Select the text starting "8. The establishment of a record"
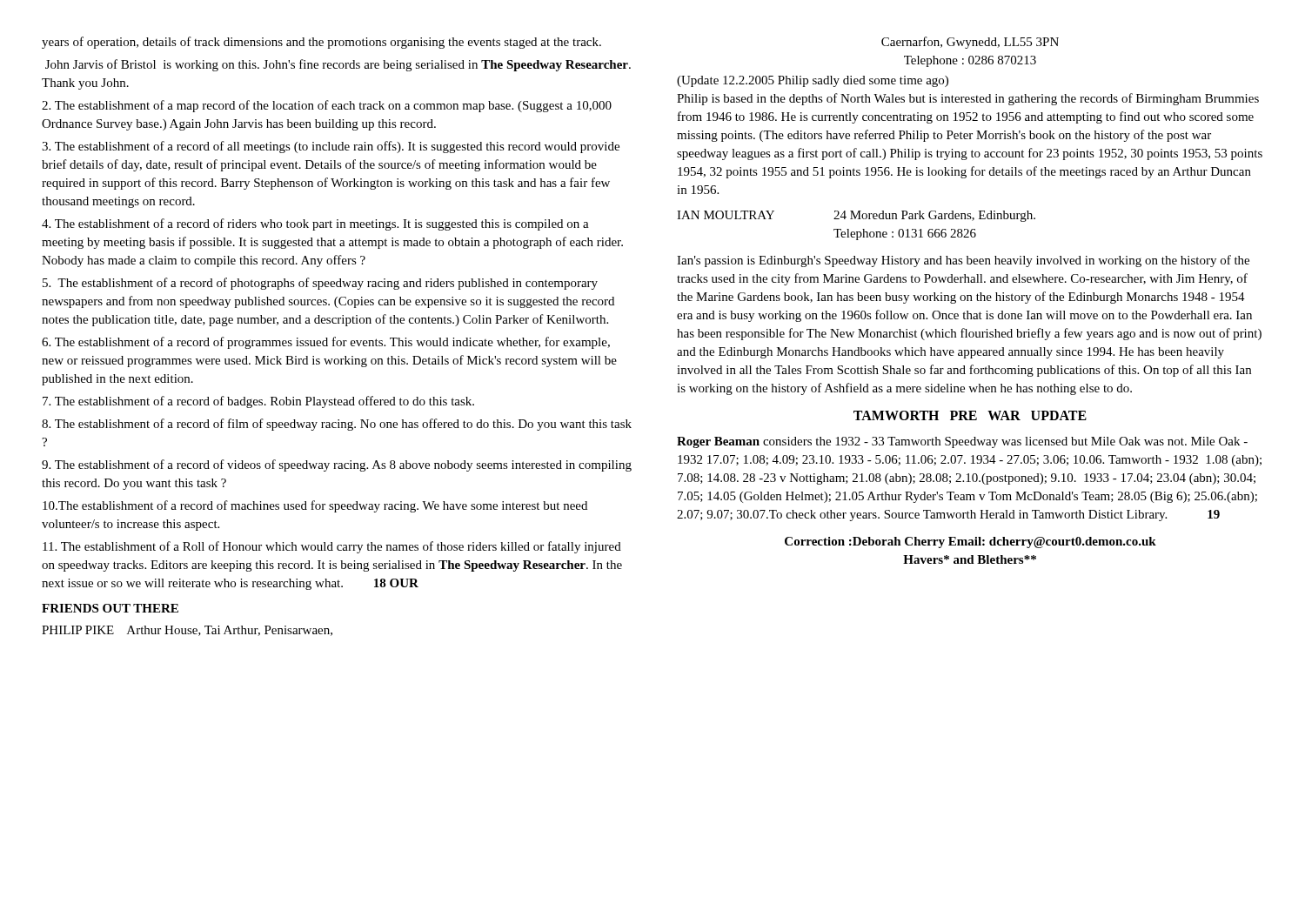 point(337,433)
